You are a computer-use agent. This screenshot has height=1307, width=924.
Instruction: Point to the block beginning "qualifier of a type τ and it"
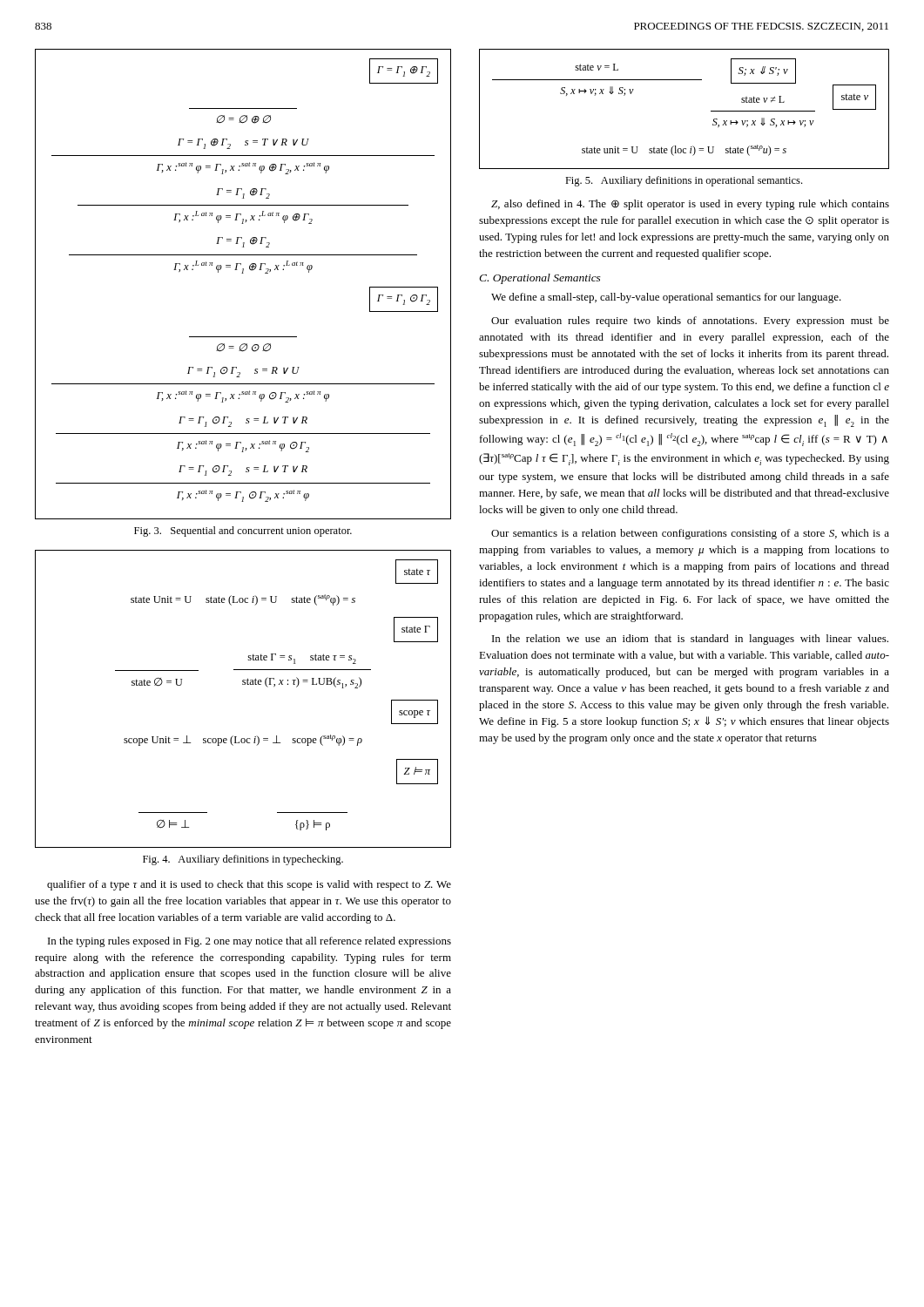point(243,900)
